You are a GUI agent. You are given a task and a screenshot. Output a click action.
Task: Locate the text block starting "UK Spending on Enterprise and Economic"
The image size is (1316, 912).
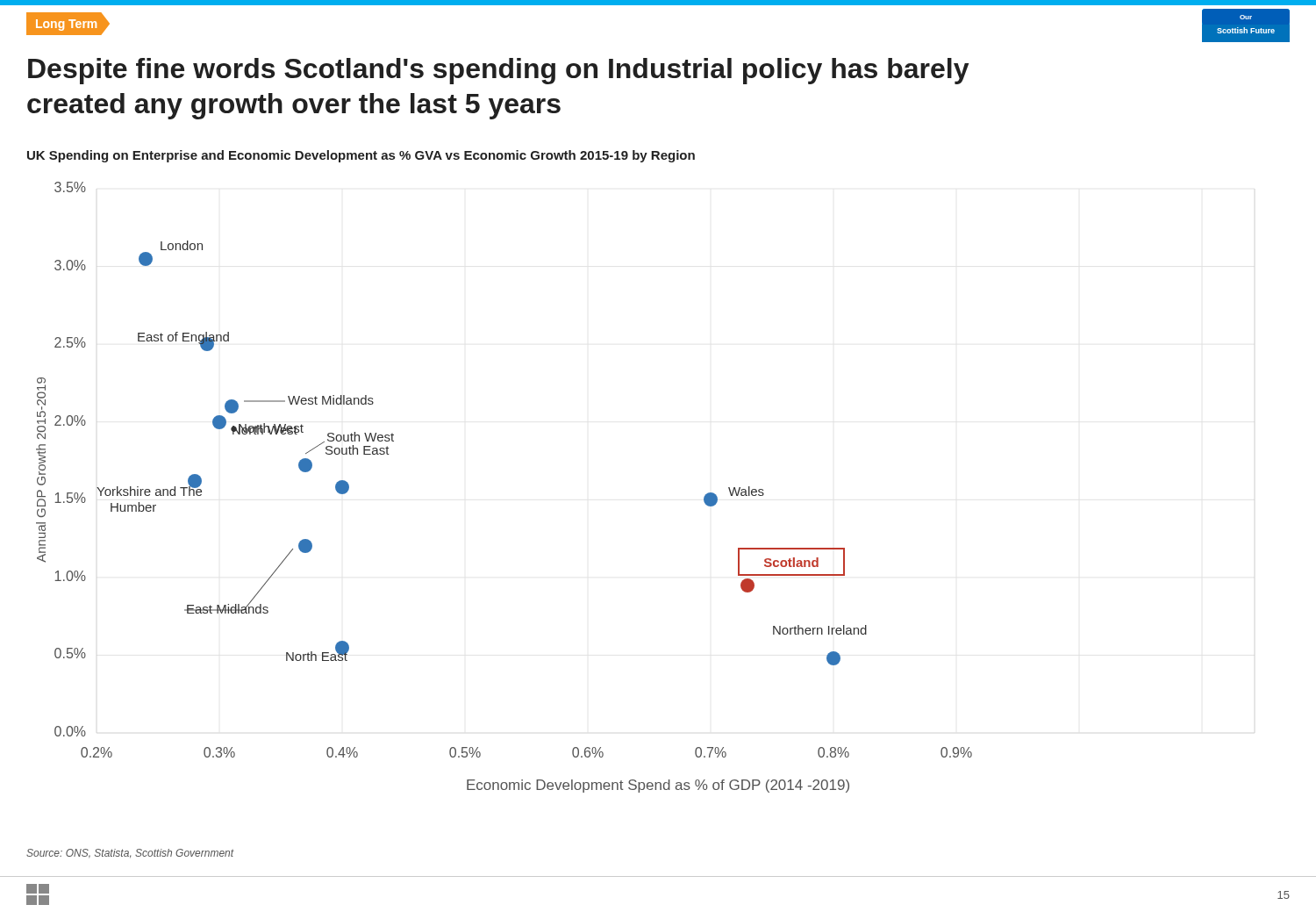[361, 155]
